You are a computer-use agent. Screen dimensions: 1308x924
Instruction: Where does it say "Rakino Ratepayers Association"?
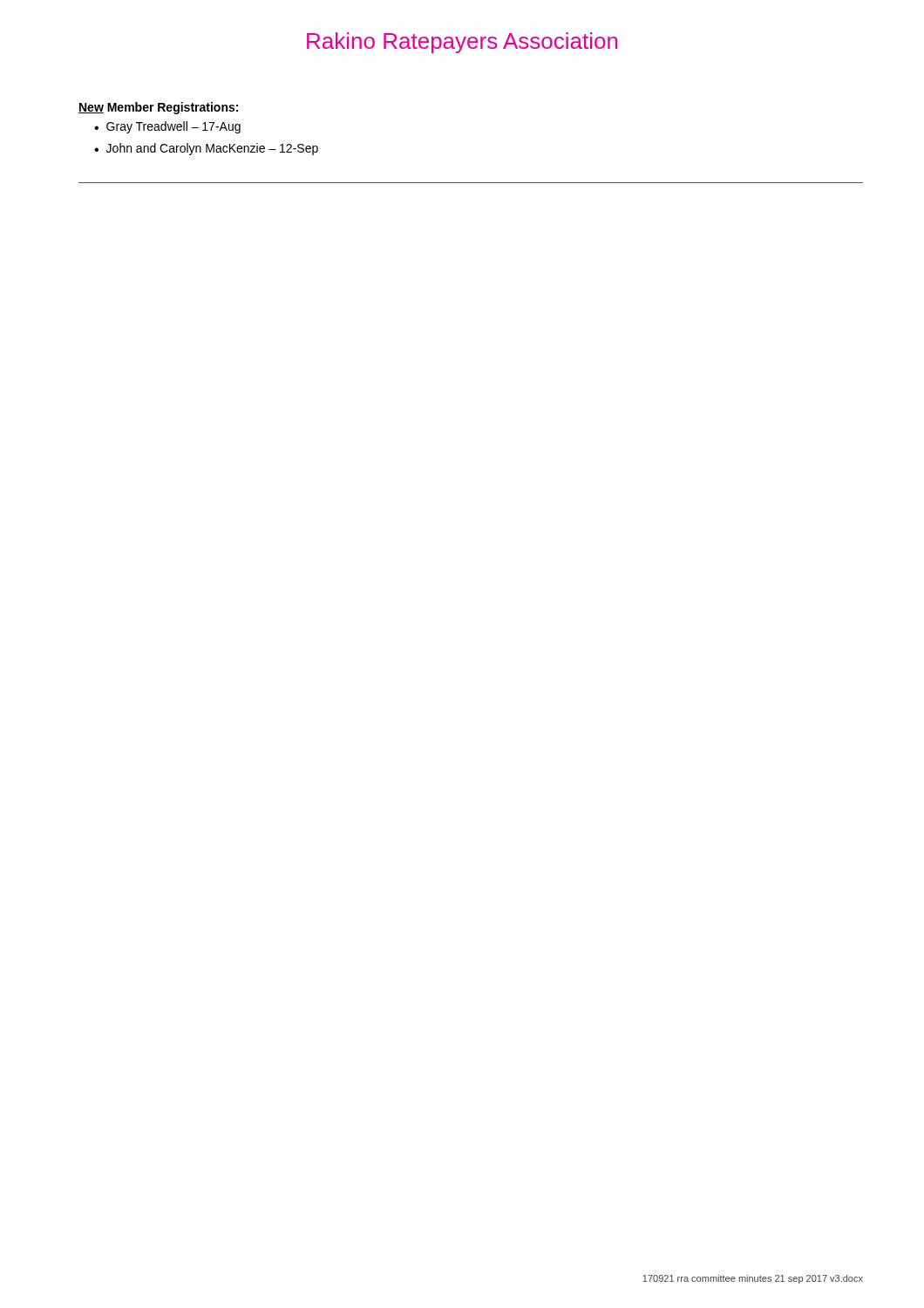coord(462,41)
